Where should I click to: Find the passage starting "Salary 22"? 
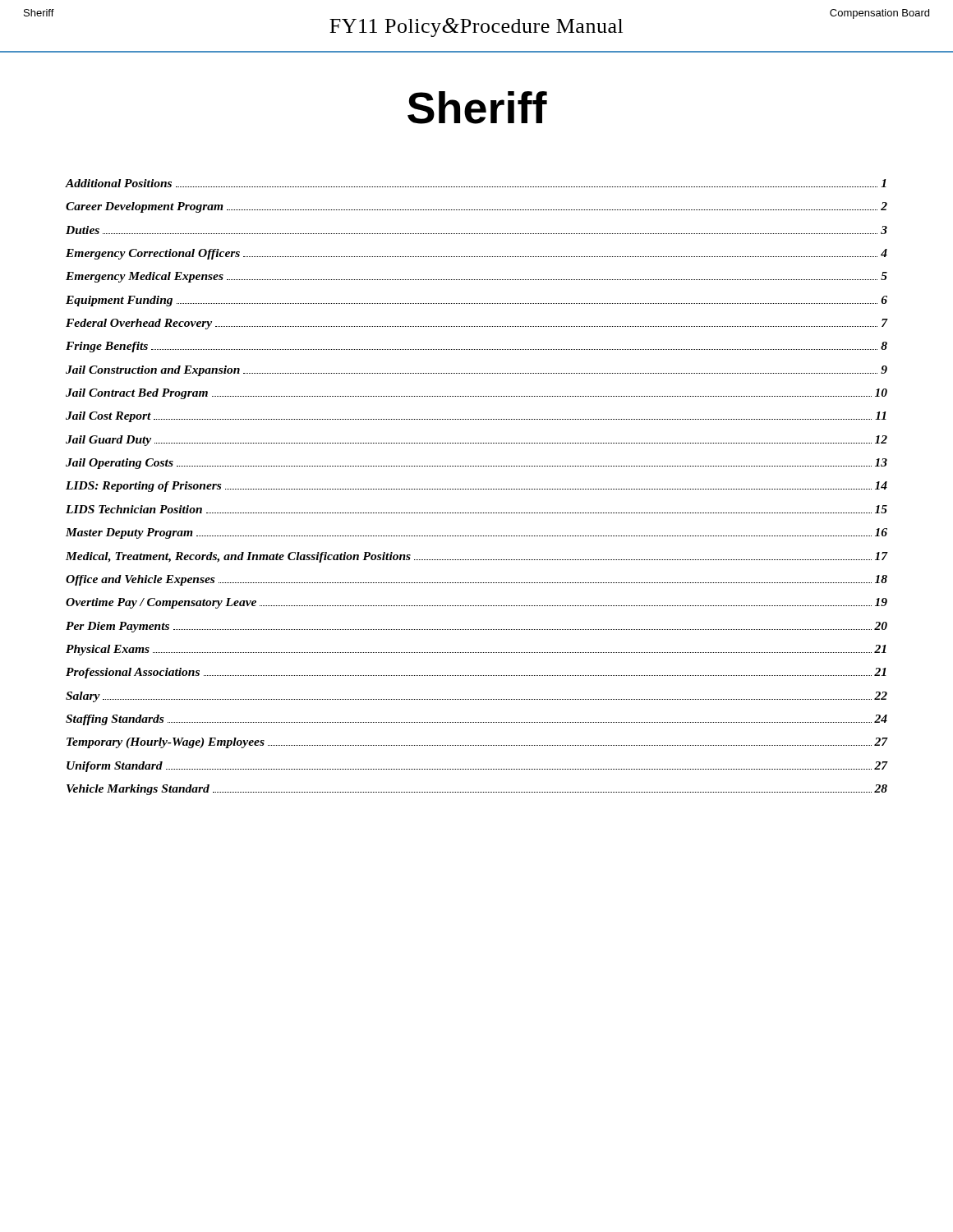[x=476, y=695]
